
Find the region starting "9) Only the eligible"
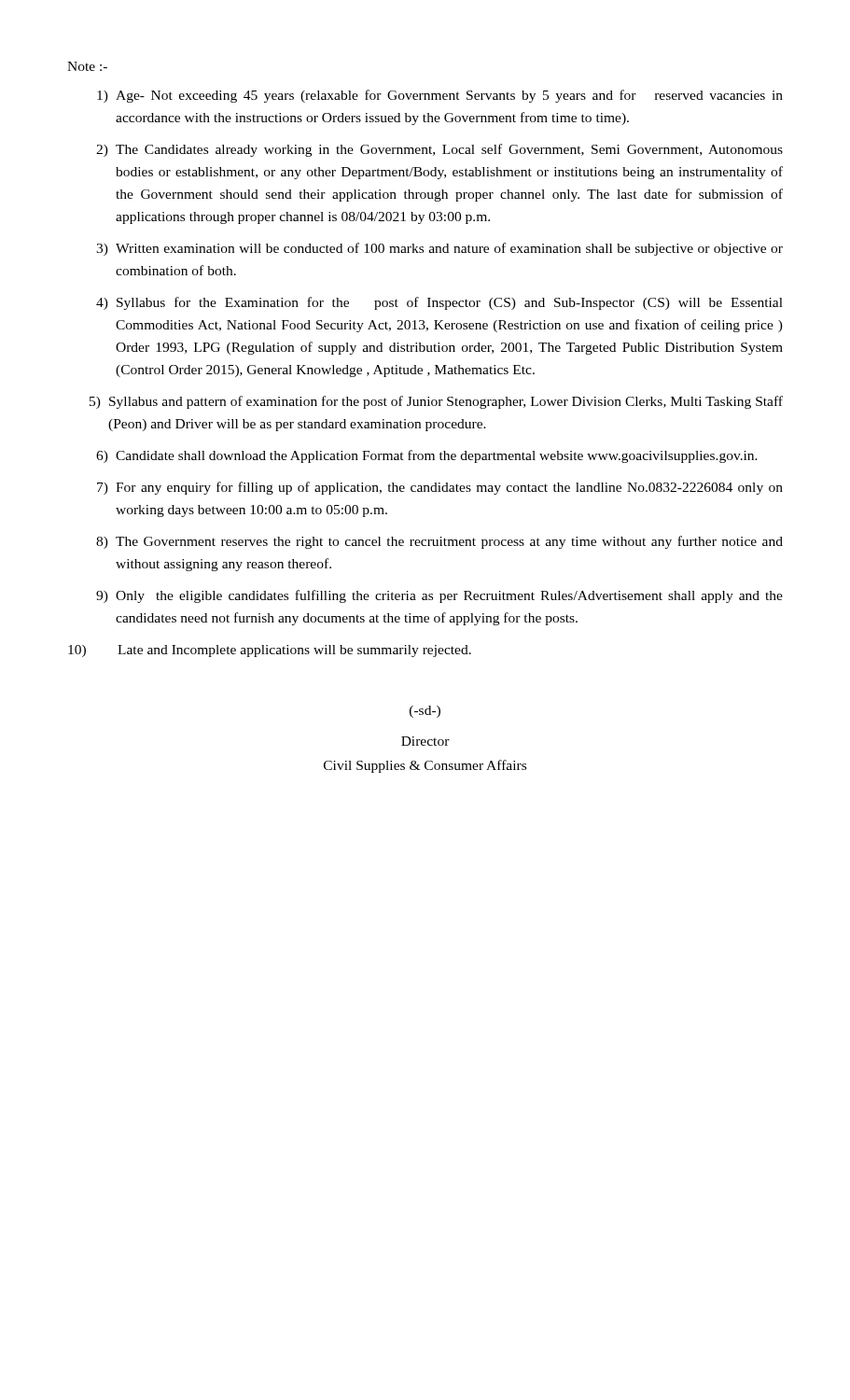pyautogui.click(x=425, y=607)
